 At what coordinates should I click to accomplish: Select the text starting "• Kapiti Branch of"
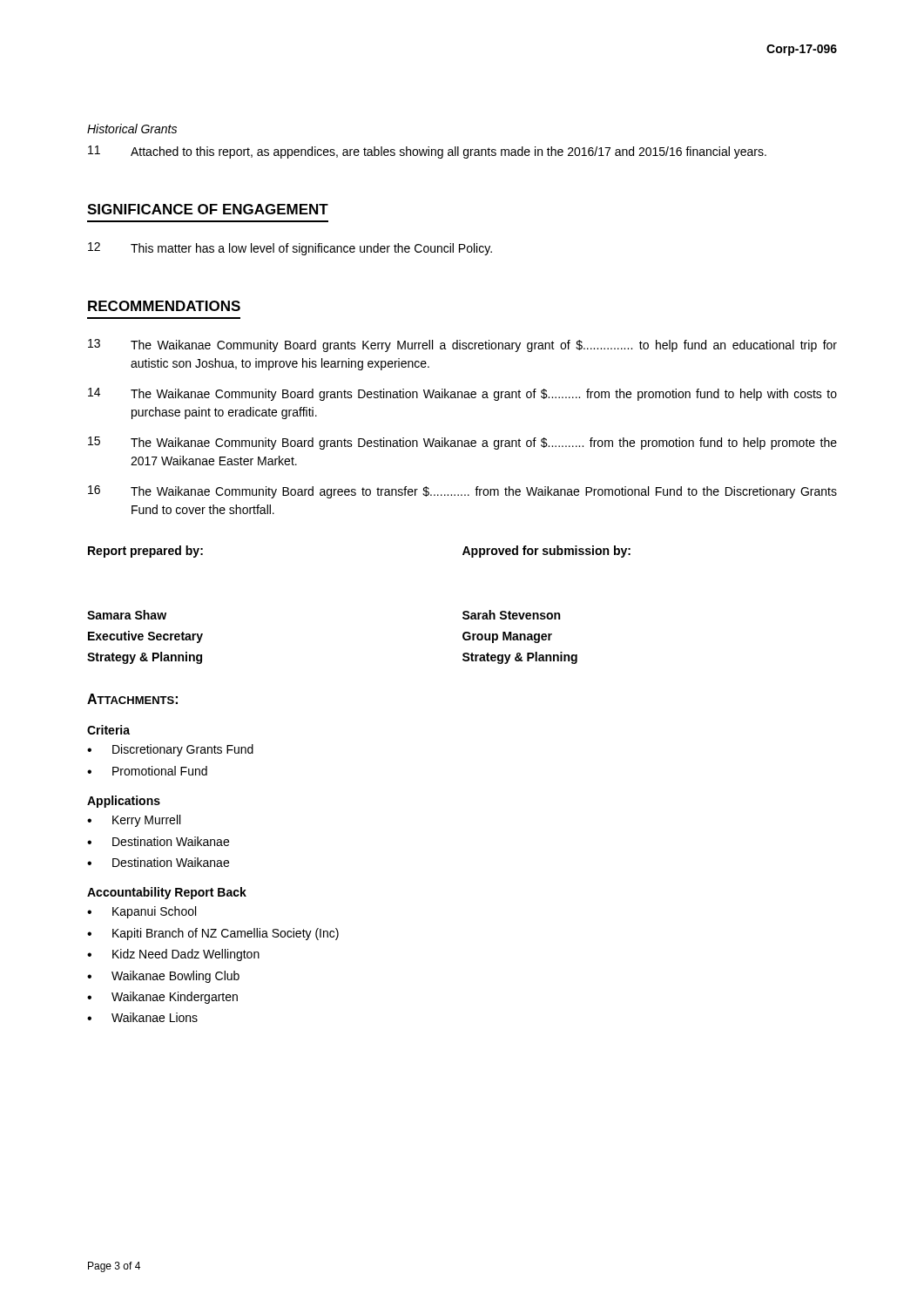pos(213,934)
